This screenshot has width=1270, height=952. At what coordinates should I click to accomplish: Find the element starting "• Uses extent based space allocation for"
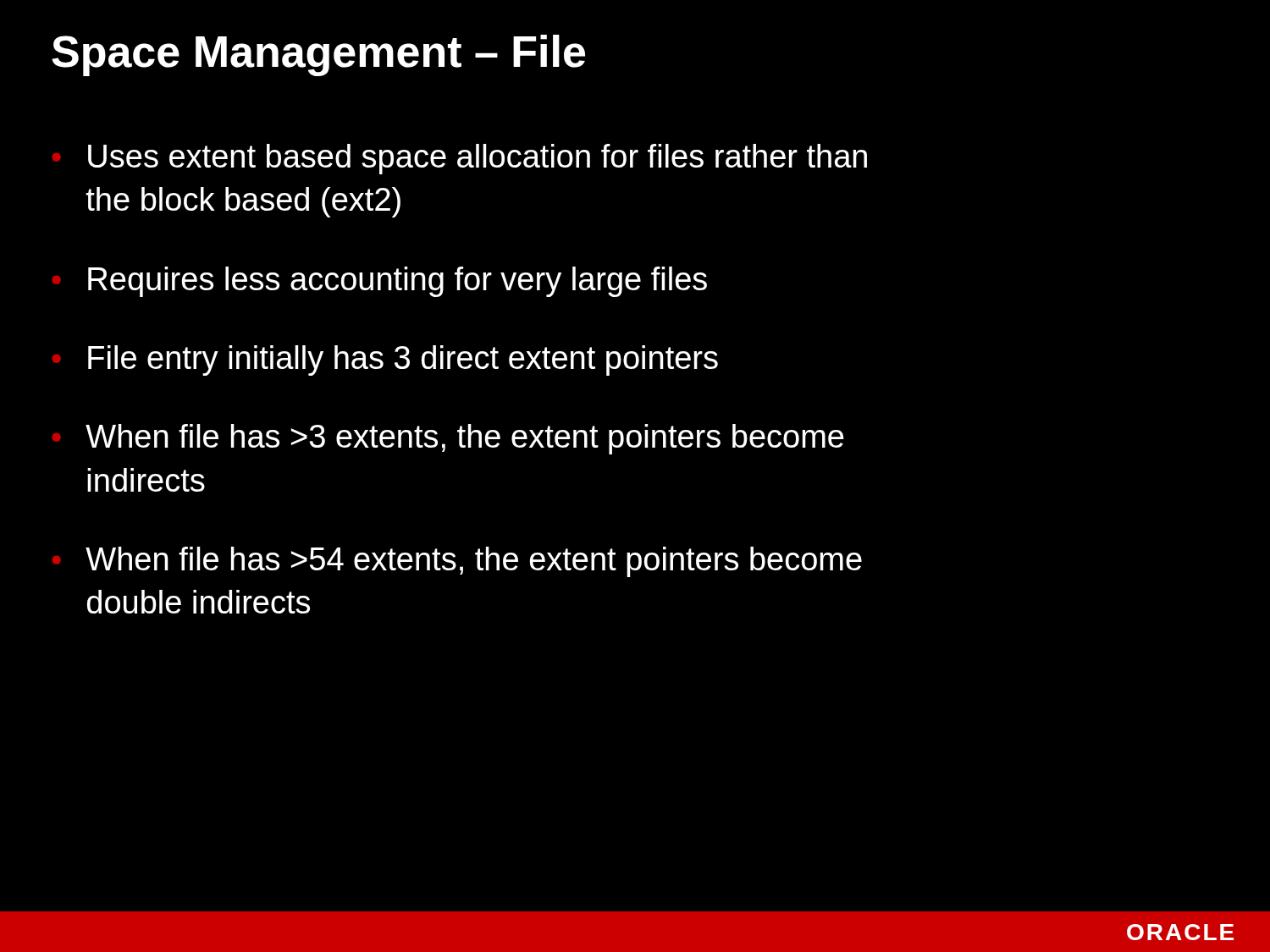pos(460,179)
